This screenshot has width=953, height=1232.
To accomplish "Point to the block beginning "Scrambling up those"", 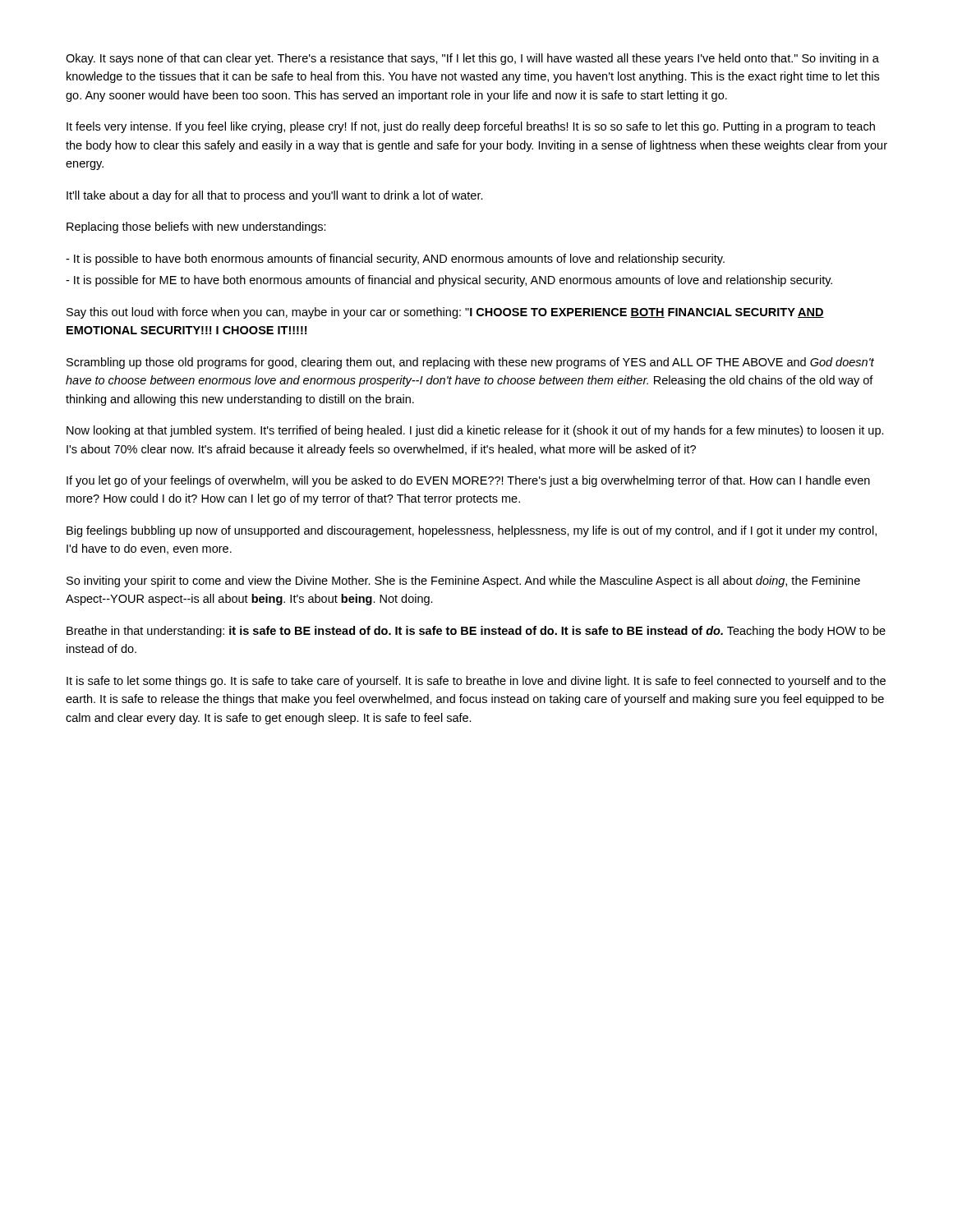I will [x=470, y=380].
